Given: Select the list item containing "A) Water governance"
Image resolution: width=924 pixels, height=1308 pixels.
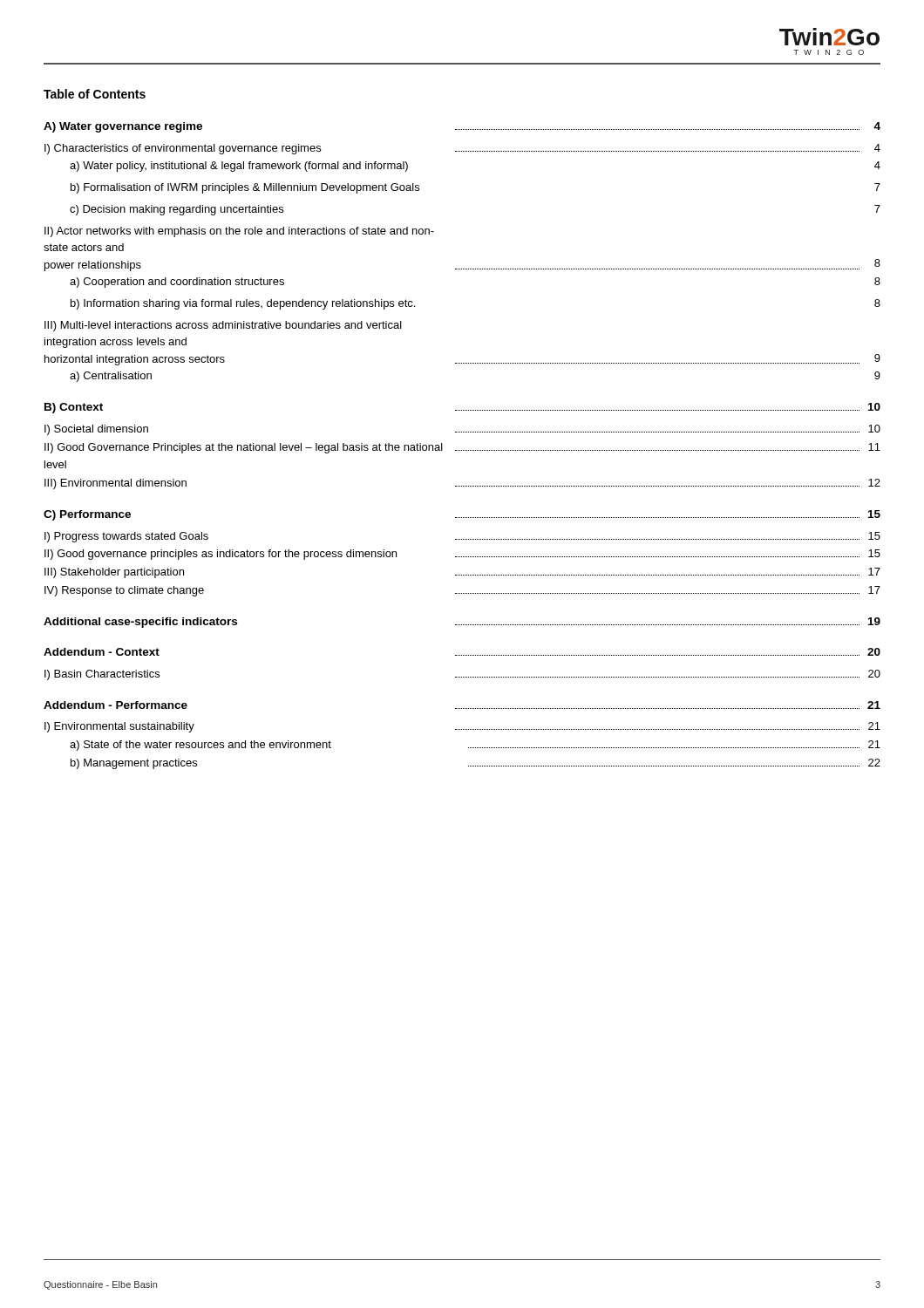Looking at the screenshot, I should [462, 126].
